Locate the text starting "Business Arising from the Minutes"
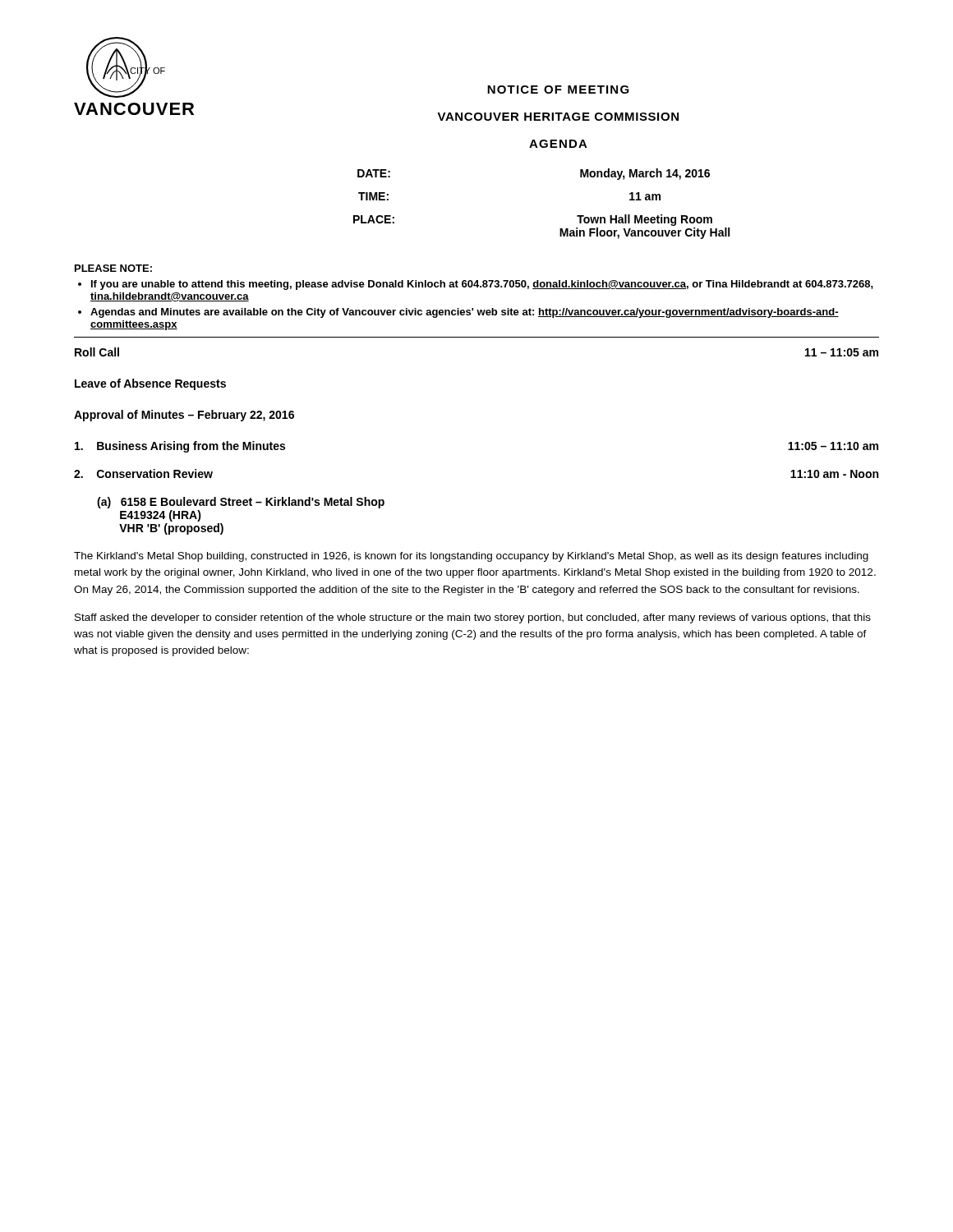The width and height of the screenshot is (953, 1232). click(180, 446)
